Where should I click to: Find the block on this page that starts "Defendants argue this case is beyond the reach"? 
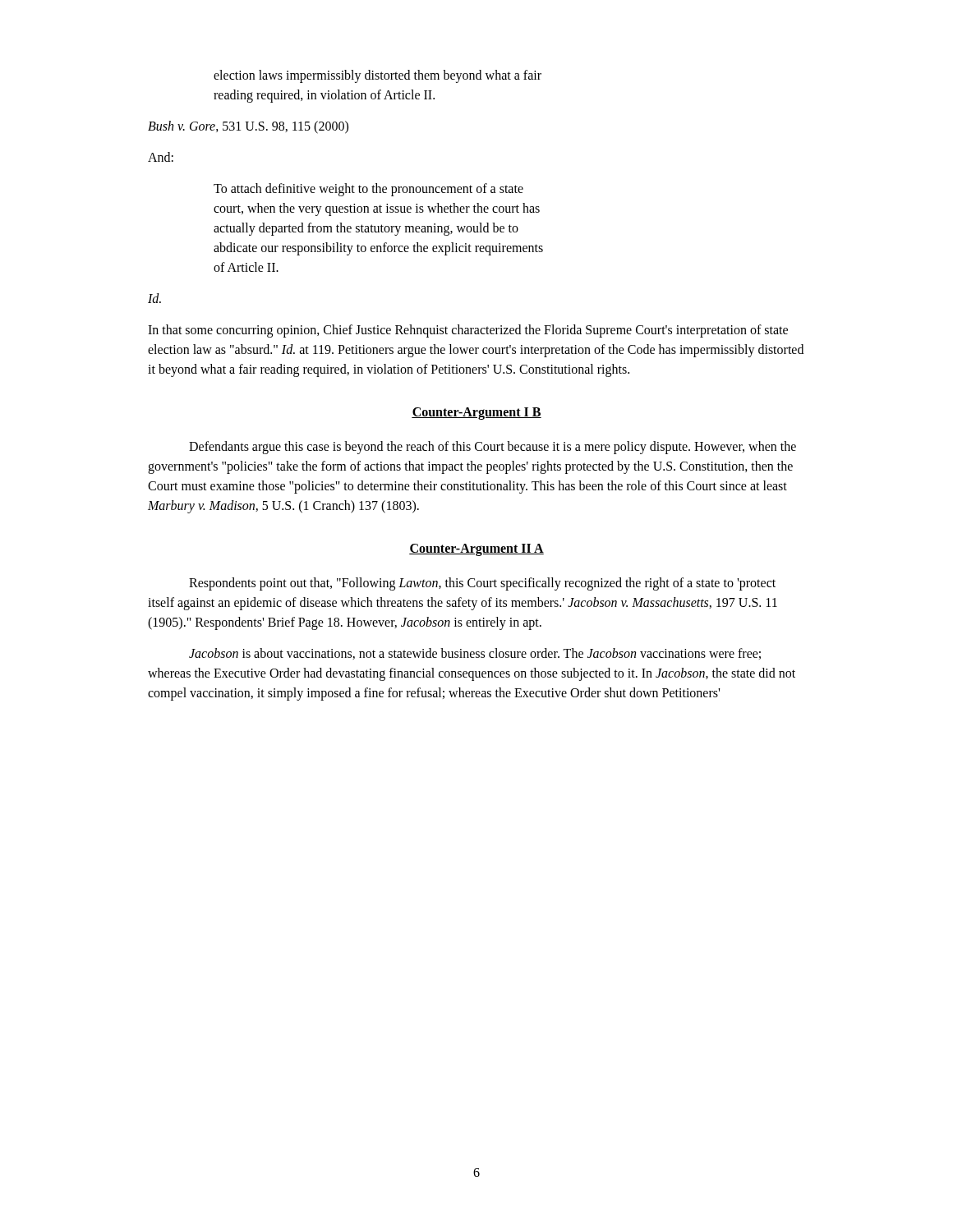pos(472,476)
